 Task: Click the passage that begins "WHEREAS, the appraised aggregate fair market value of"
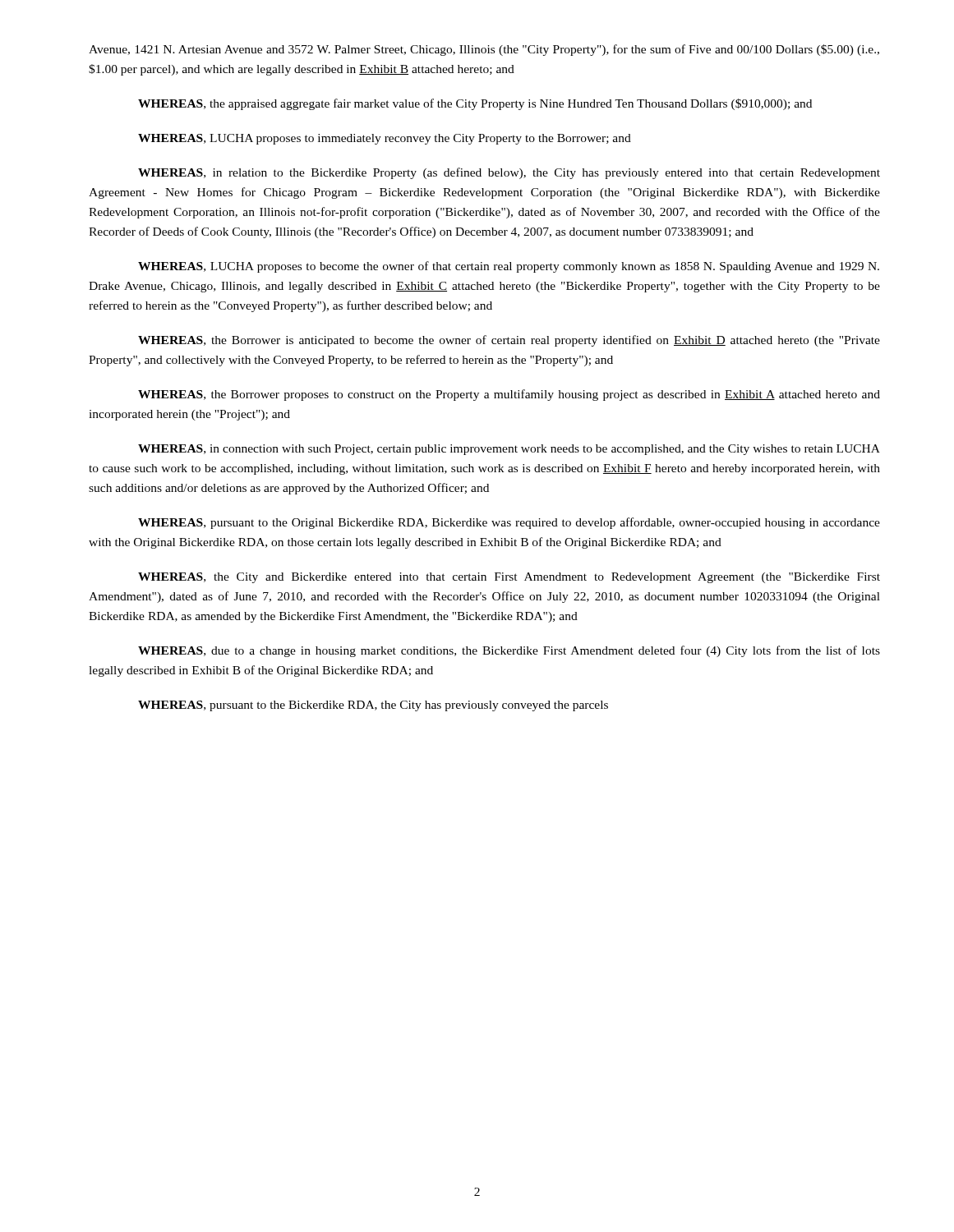click(x=475, y=103)
